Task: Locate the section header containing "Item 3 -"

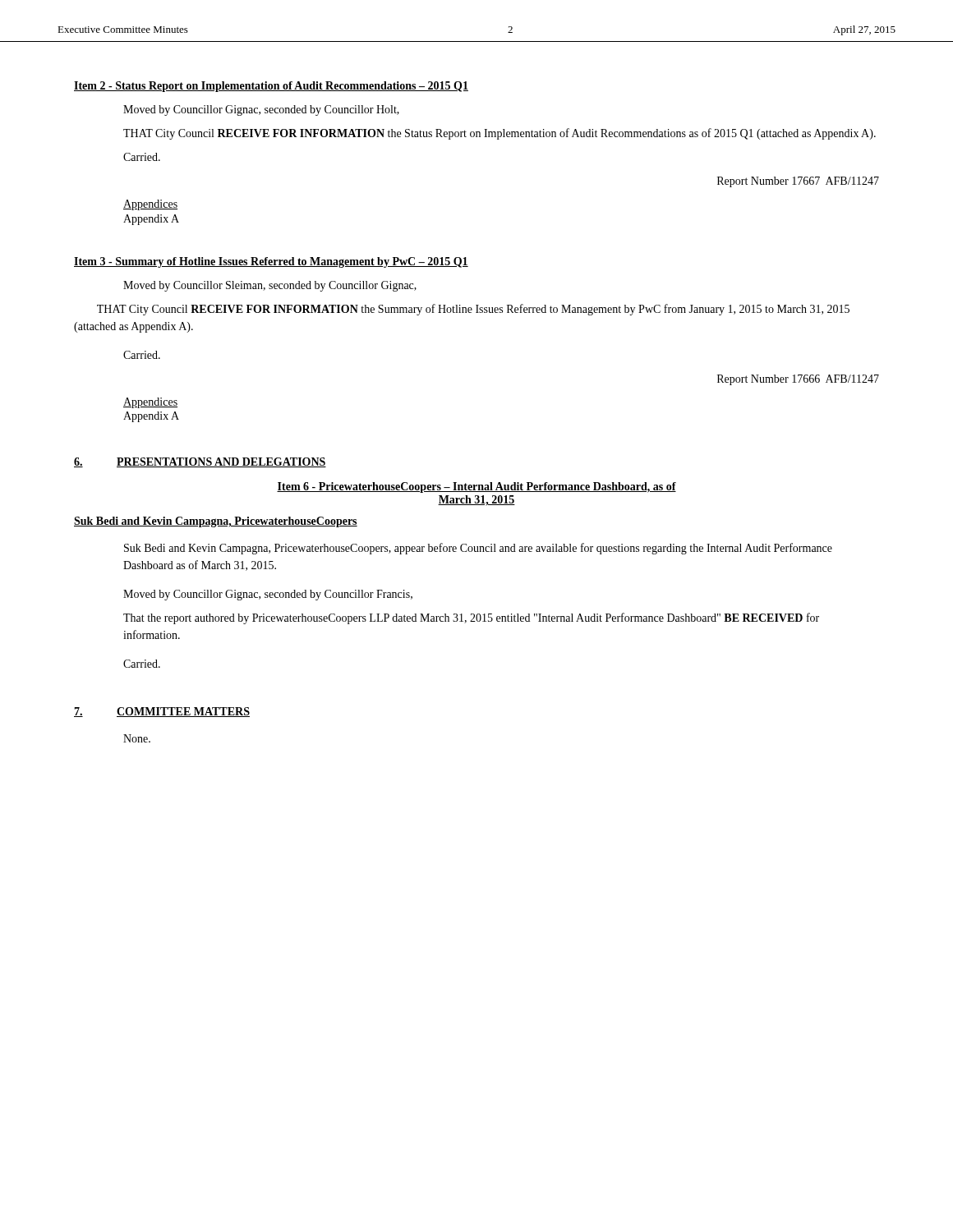Action: click(271, 261)
